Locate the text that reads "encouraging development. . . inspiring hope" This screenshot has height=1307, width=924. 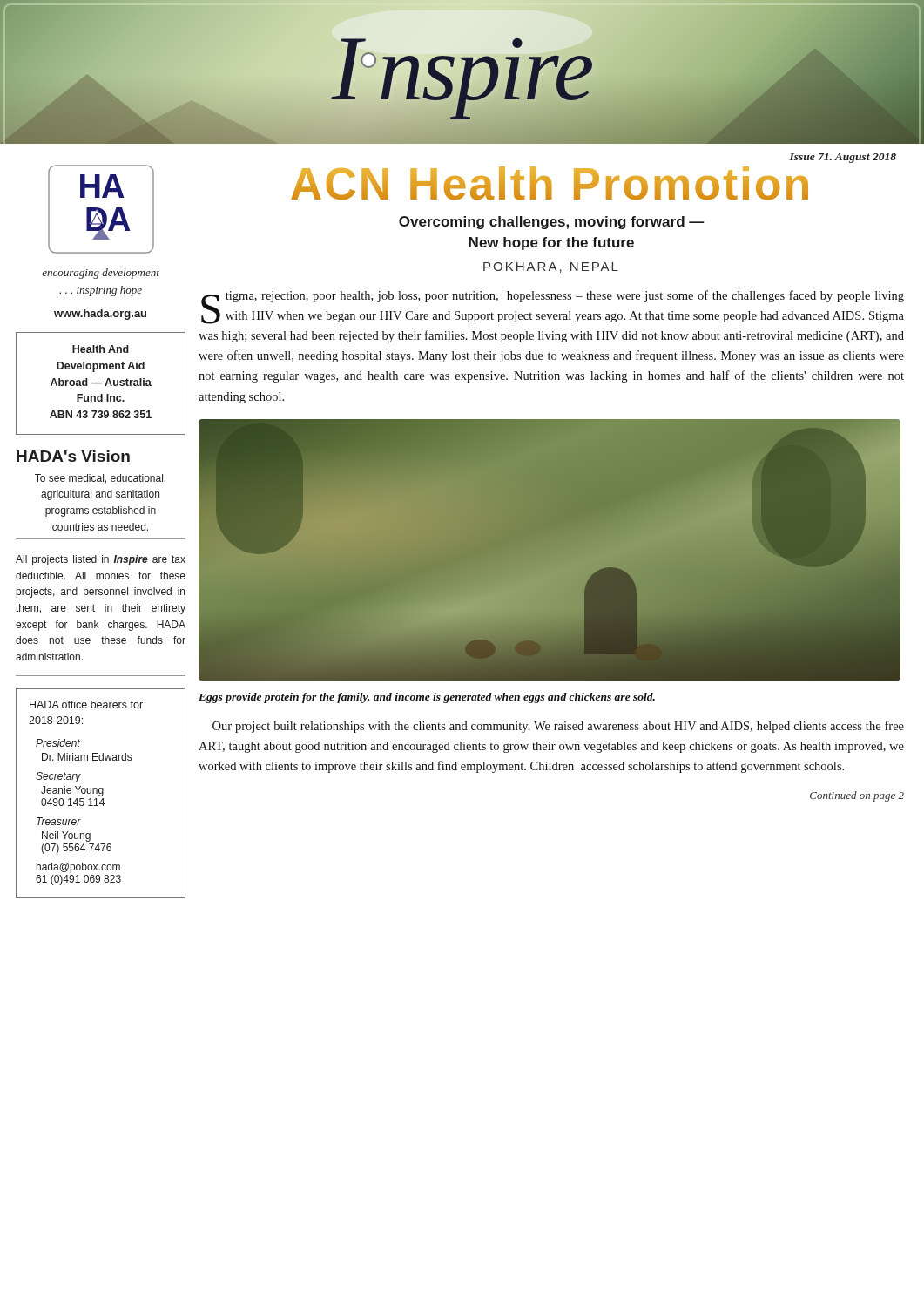coord(101,281)
